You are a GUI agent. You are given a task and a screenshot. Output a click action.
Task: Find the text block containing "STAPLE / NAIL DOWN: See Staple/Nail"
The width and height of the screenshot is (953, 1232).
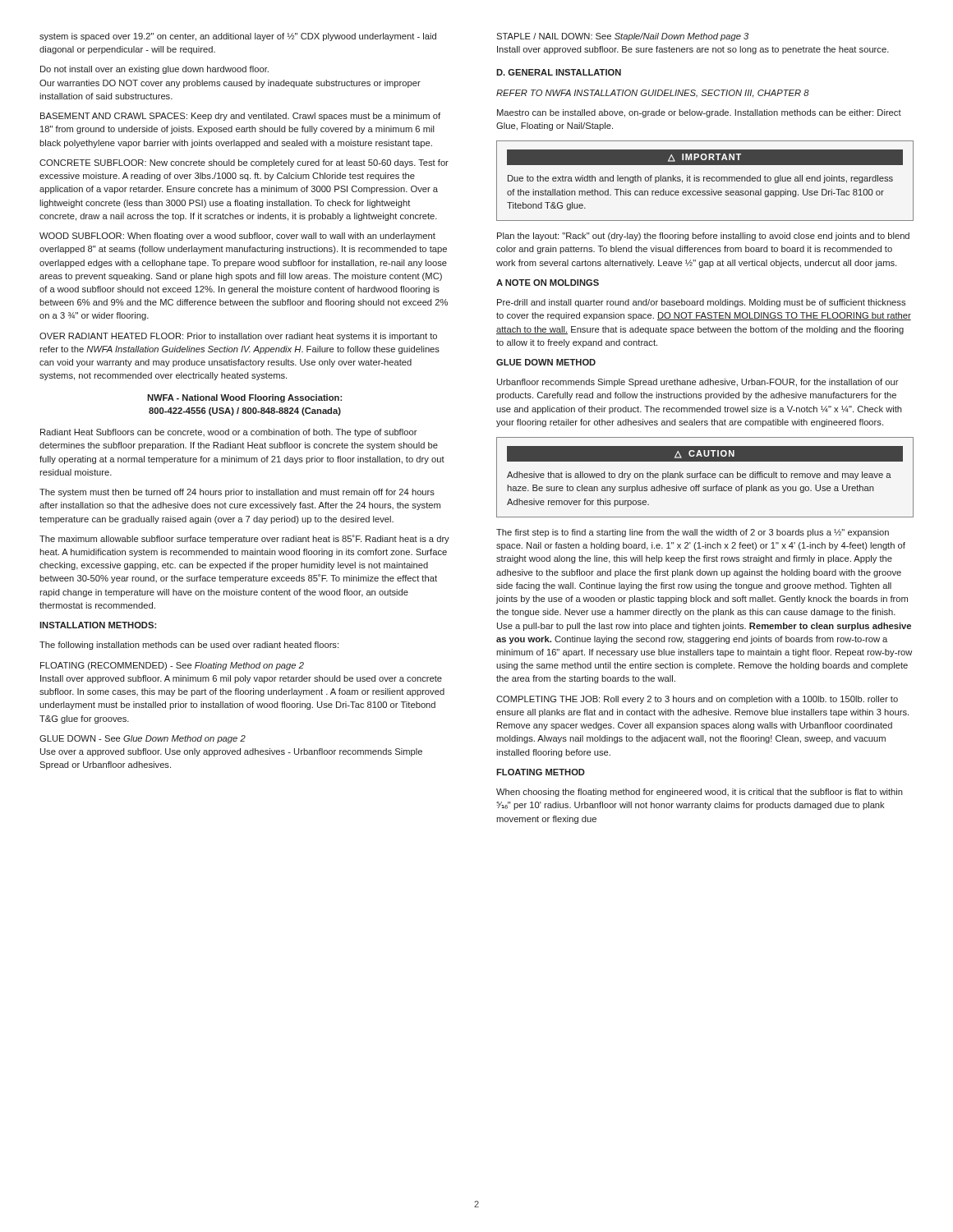[x=705, y=43]
